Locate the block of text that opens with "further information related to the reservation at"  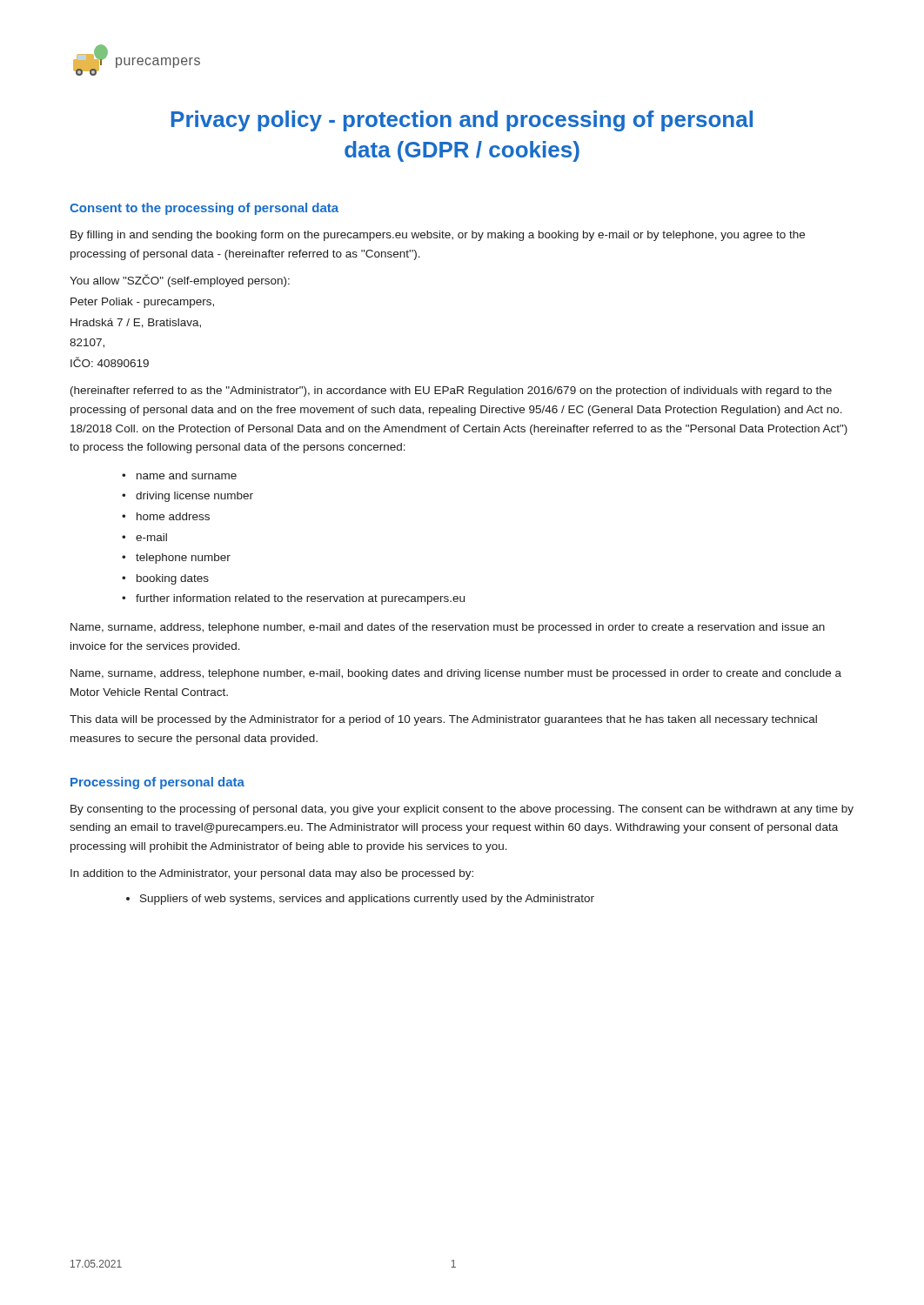[301, 598]
